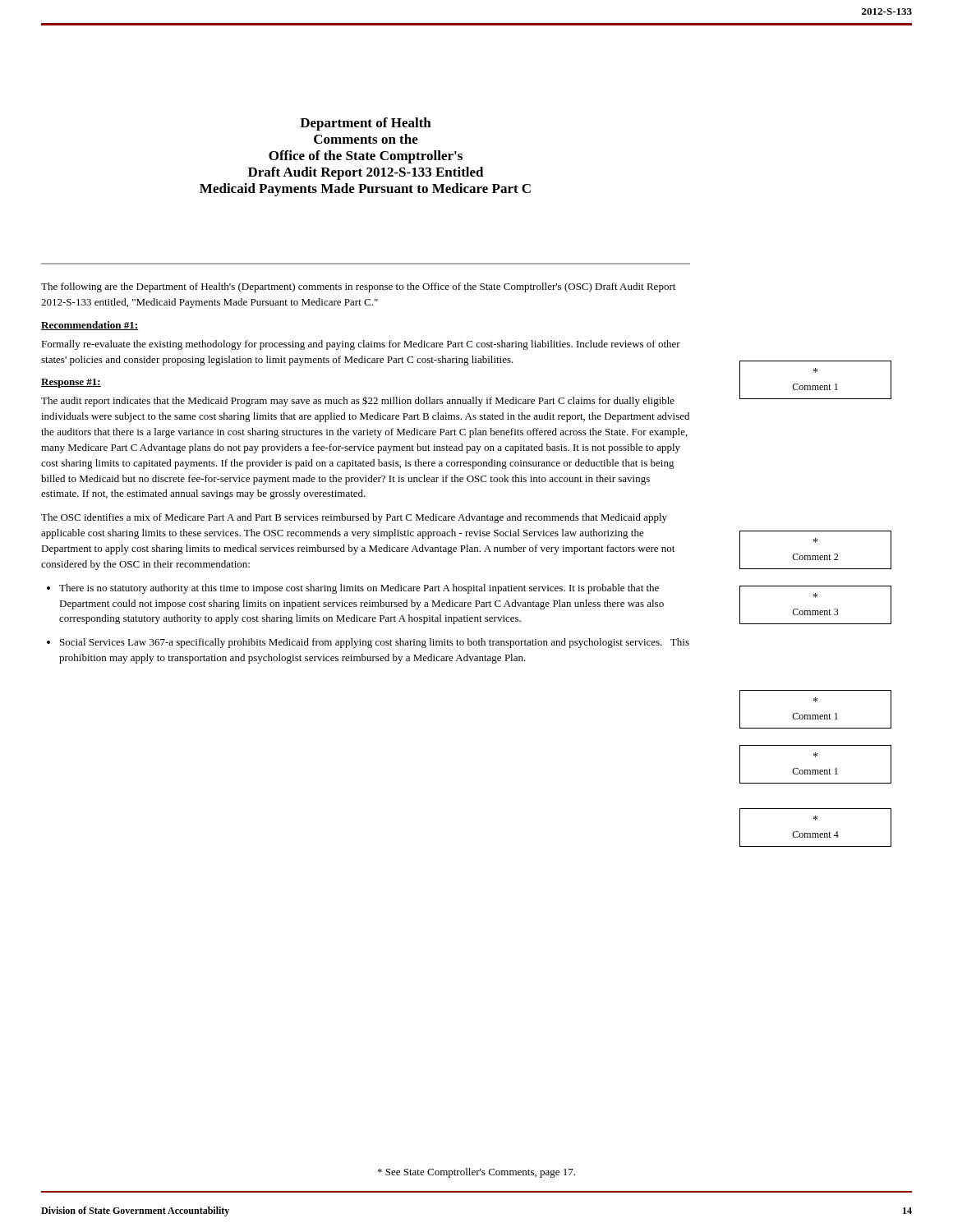Point to the text block starting "The following are the Department of Health's"
The image size is (953, 1232).
click(x=366, y=295)
